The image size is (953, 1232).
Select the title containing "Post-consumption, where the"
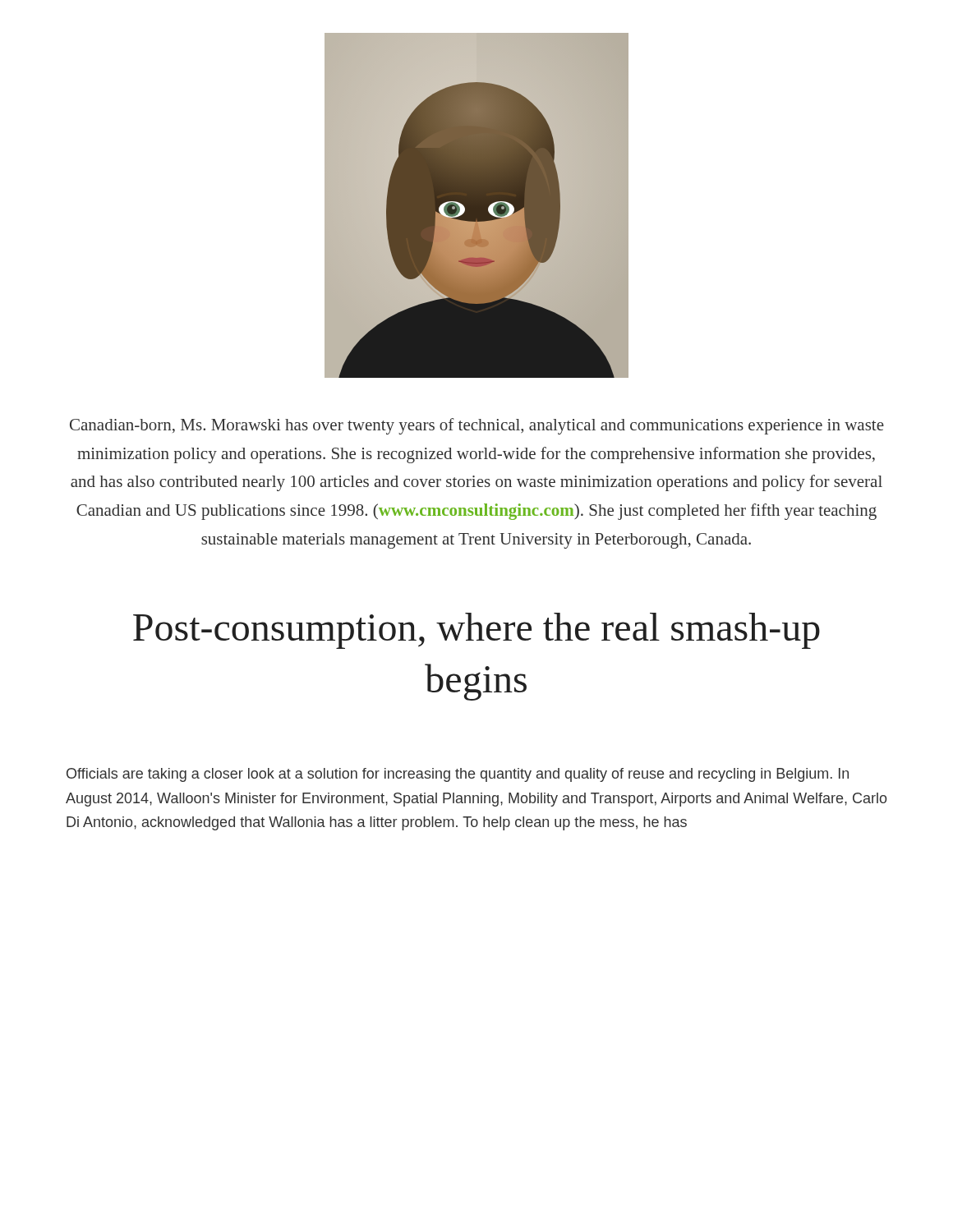coord(476,653)
